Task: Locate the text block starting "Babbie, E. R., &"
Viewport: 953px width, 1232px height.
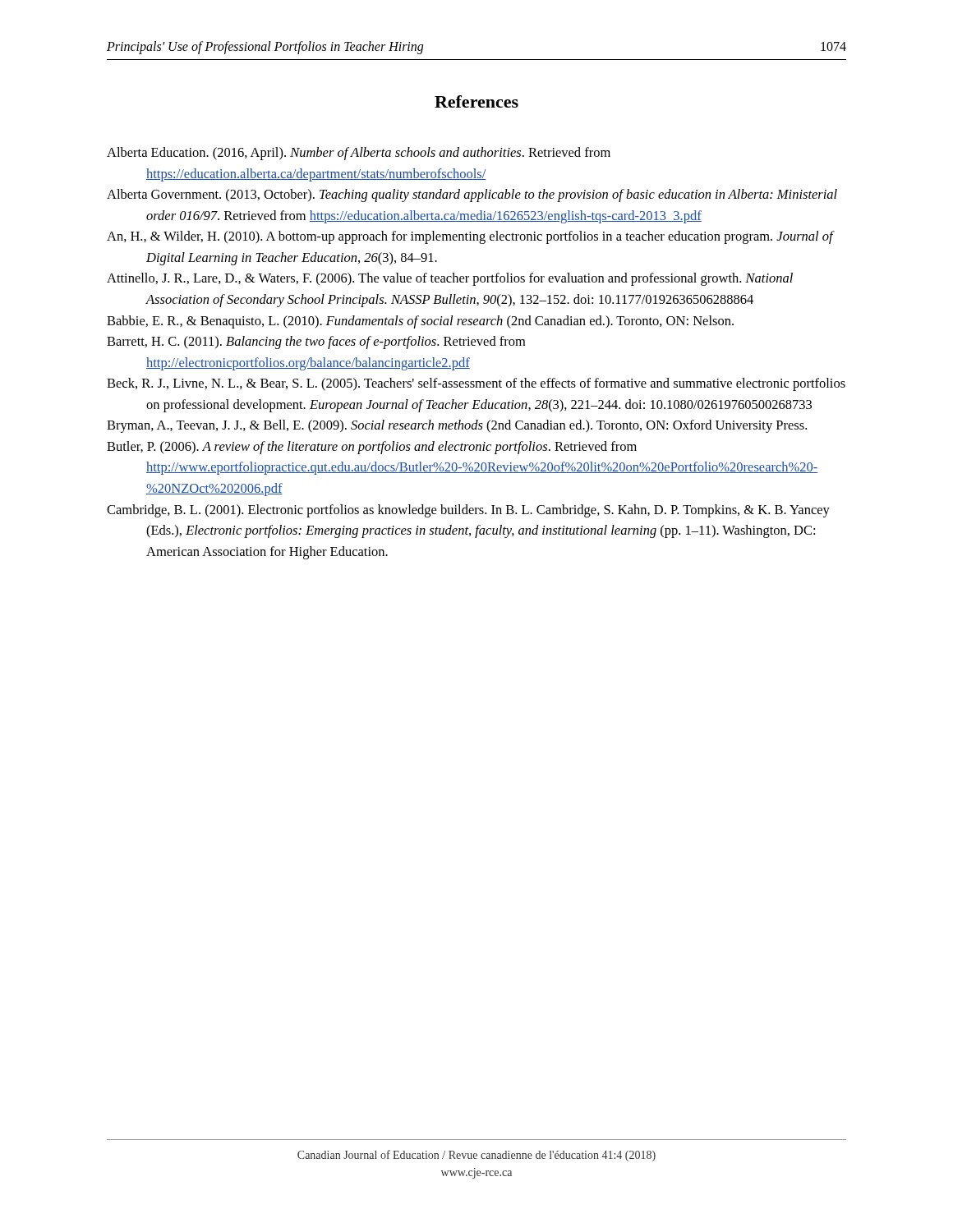Action: [x=476, y=321]
